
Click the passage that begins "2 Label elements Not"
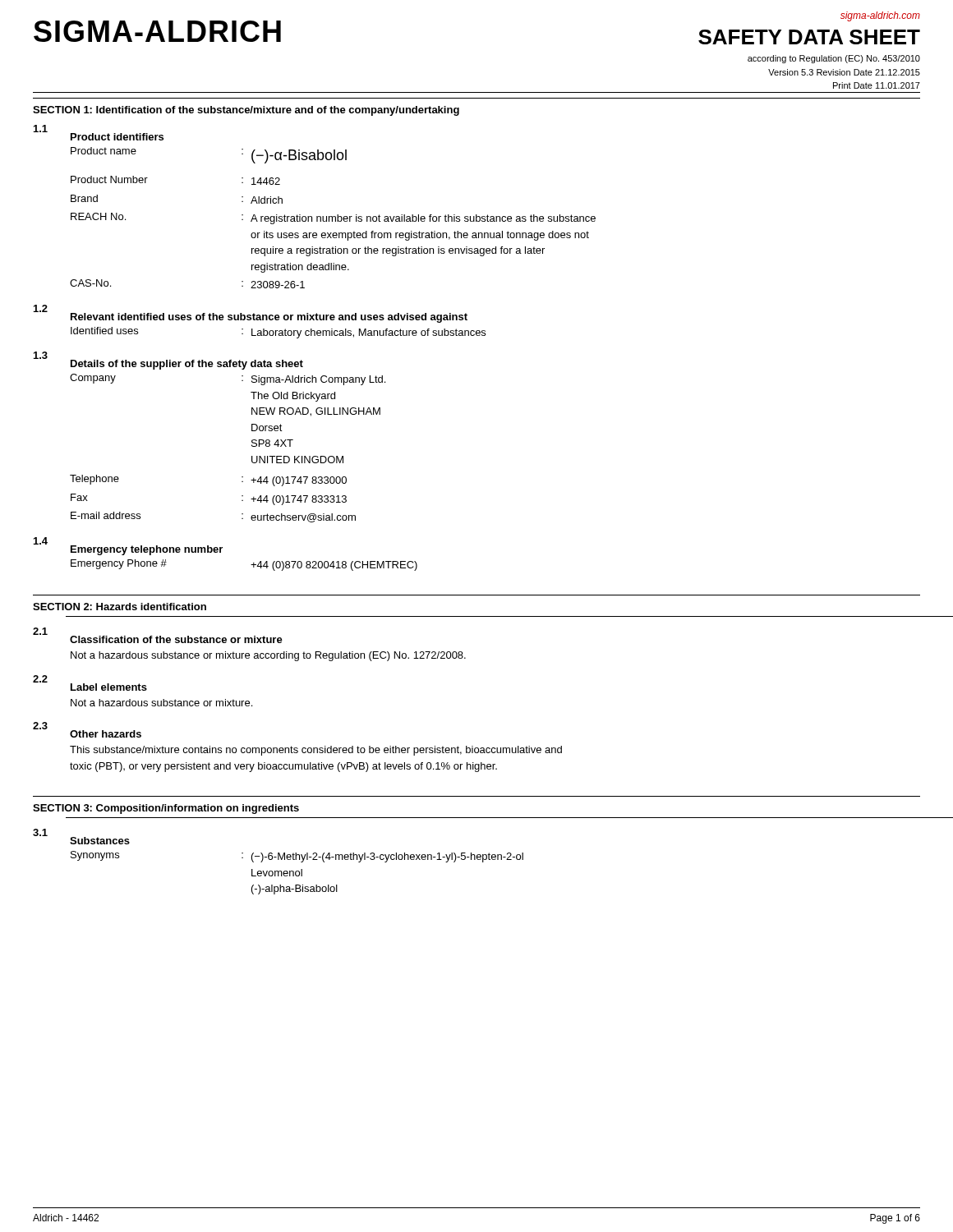(90, 683)
